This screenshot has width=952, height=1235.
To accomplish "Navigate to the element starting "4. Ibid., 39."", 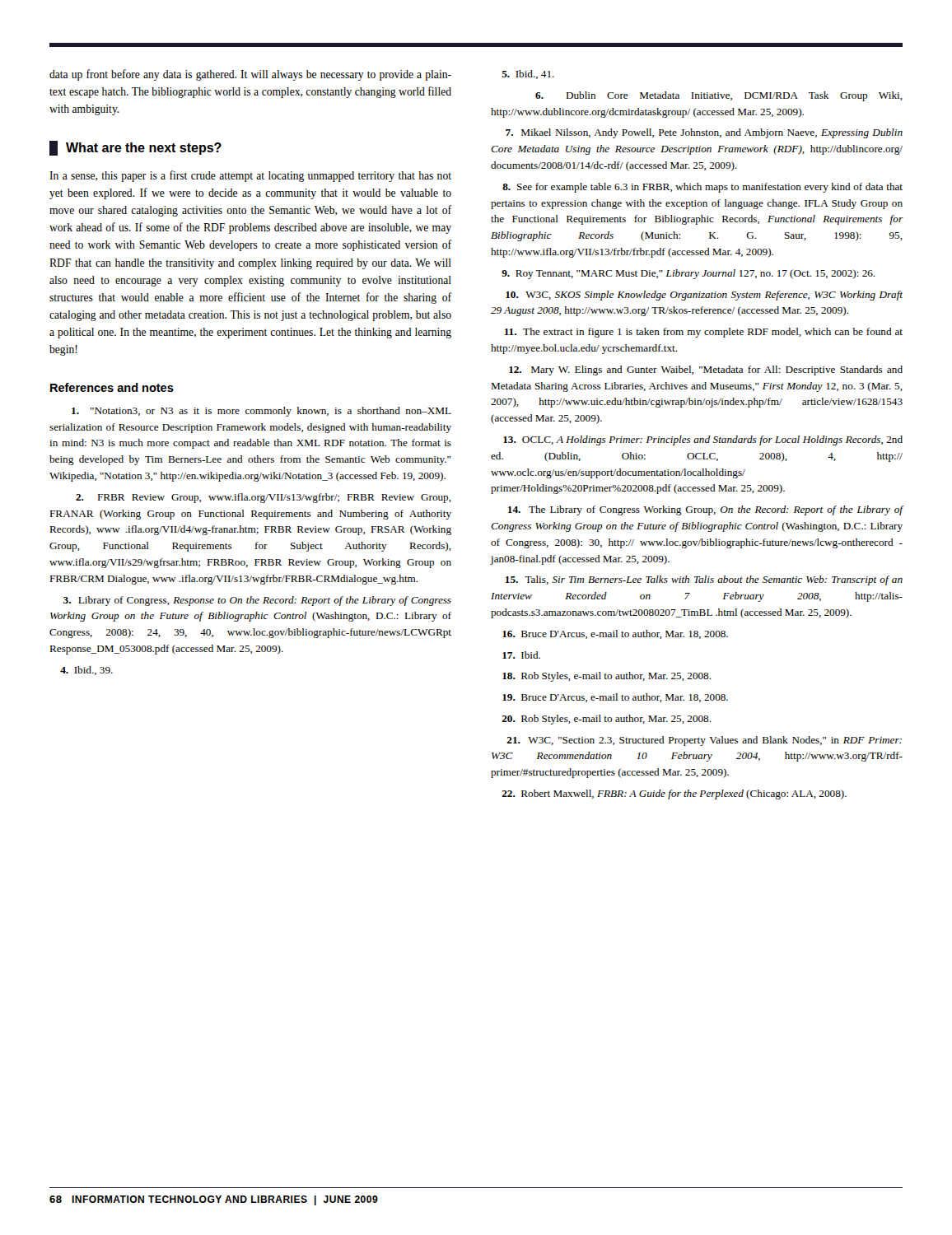I will pyautogui.click(x=81, y=670).
